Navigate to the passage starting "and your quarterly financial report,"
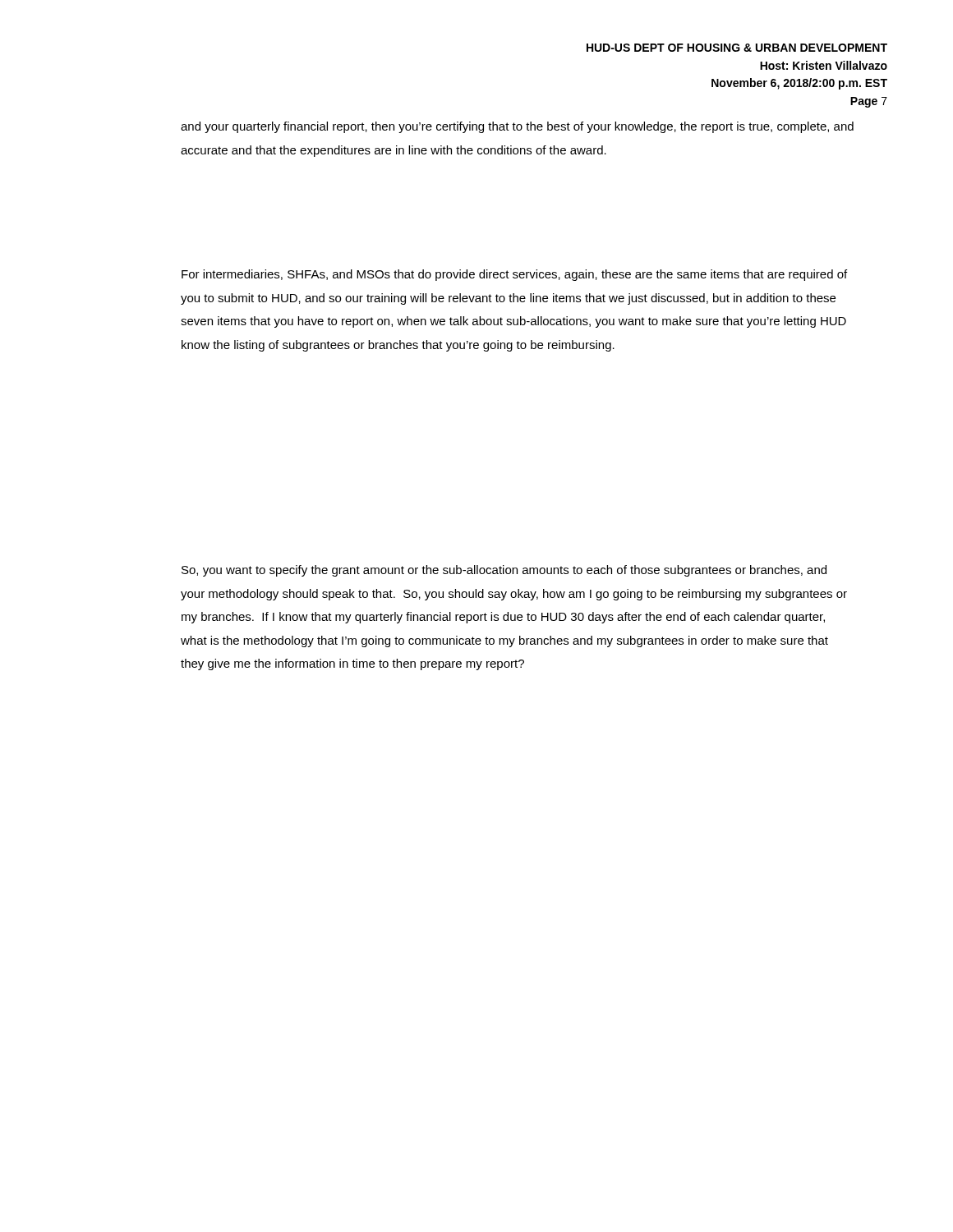Screen dimensions: 1232x953 517,138
